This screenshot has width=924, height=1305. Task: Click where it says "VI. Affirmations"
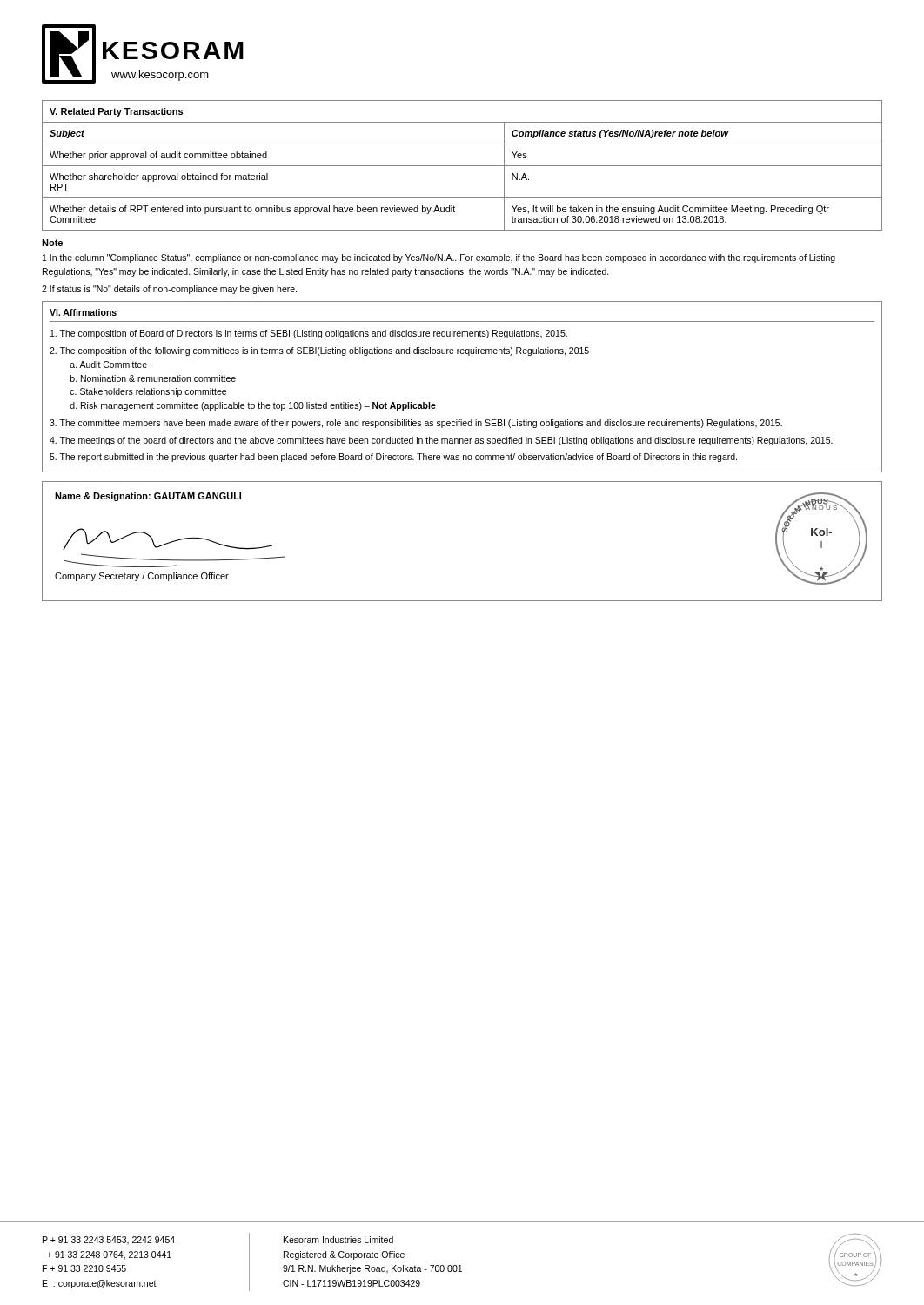83,313
